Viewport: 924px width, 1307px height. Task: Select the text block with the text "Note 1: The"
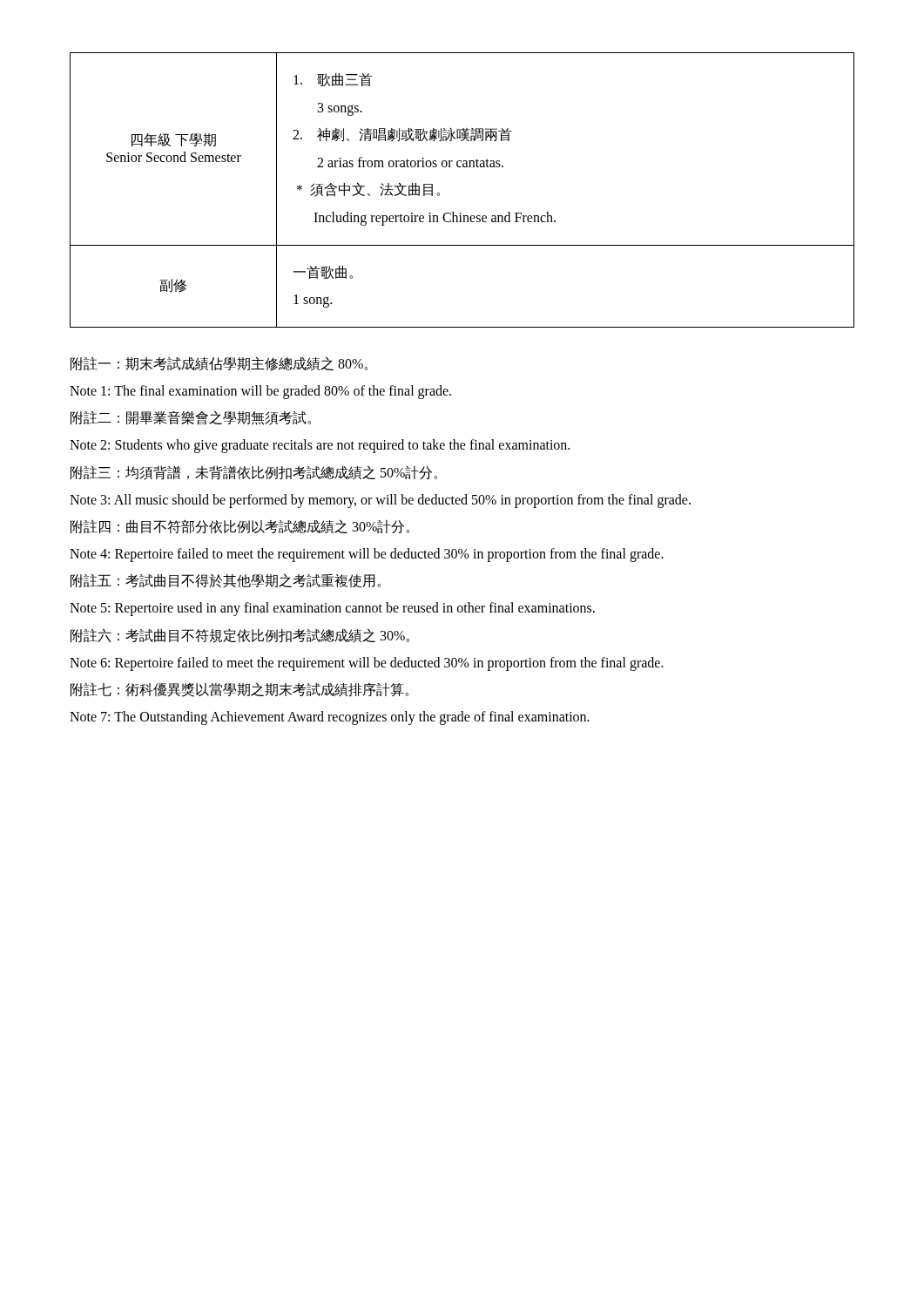(261, 391)
